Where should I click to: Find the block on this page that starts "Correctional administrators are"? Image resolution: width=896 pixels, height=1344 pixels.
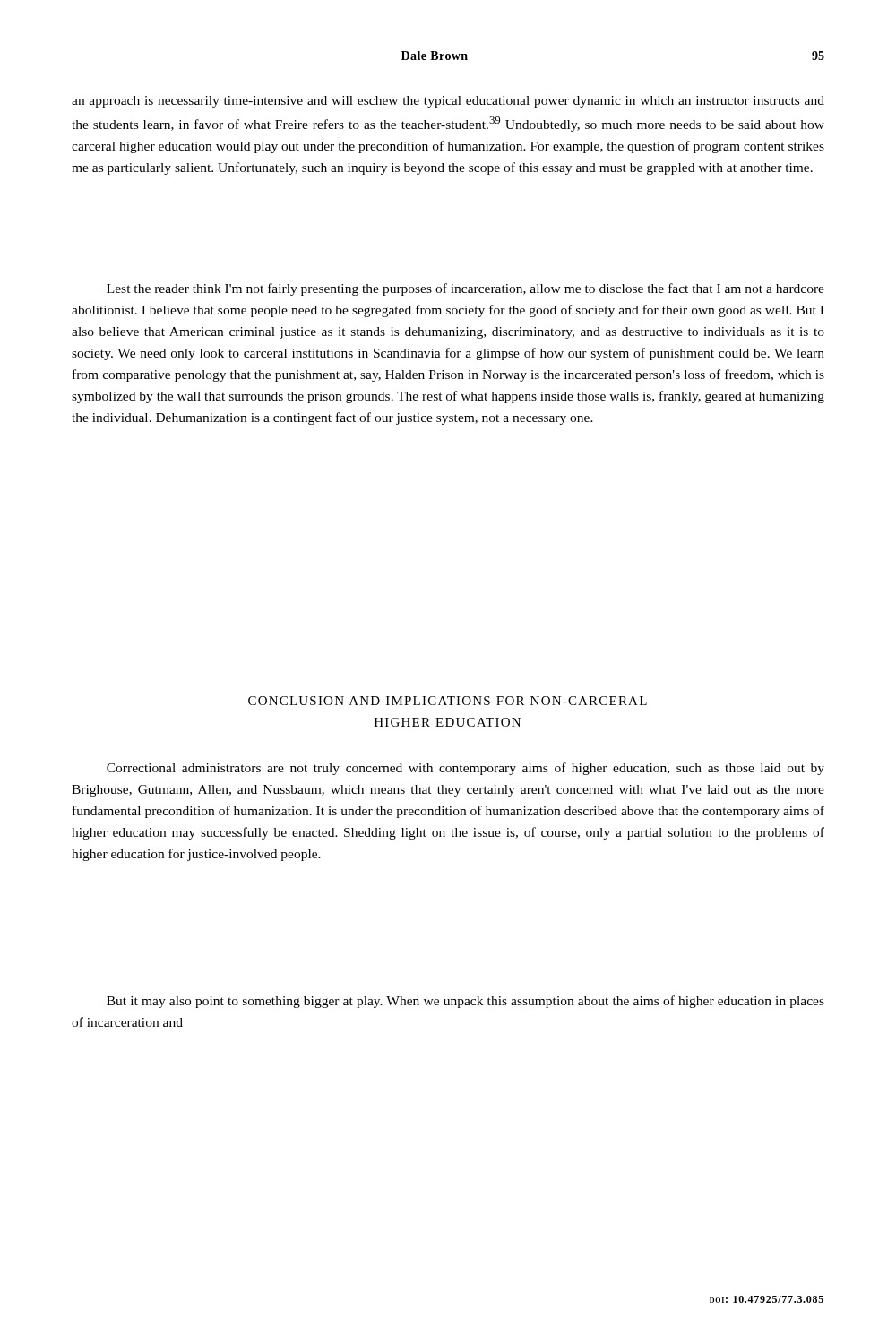click(448, 811)
